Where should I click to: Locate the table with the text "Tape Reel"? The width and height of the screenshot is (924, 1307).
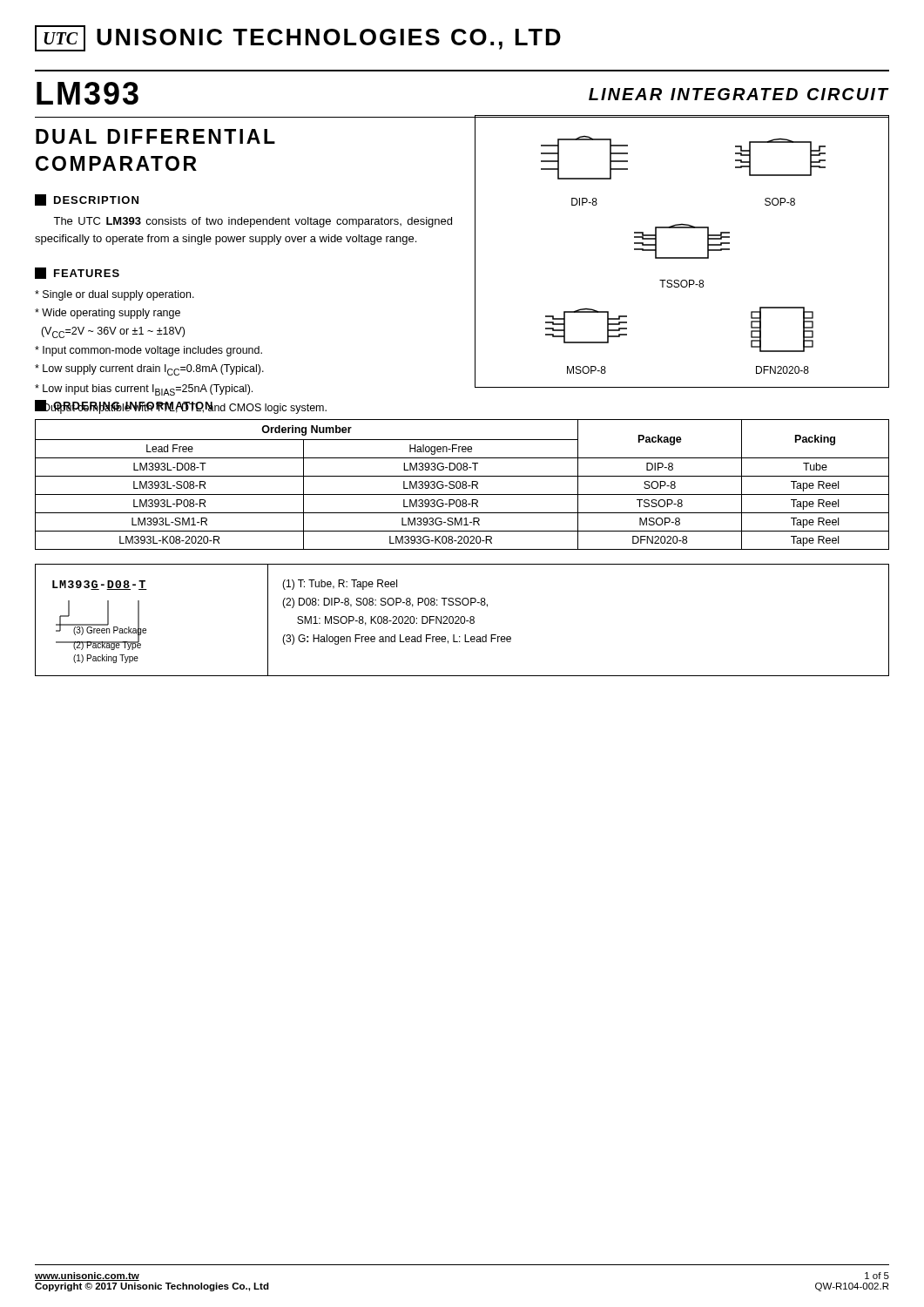point(462,485)
